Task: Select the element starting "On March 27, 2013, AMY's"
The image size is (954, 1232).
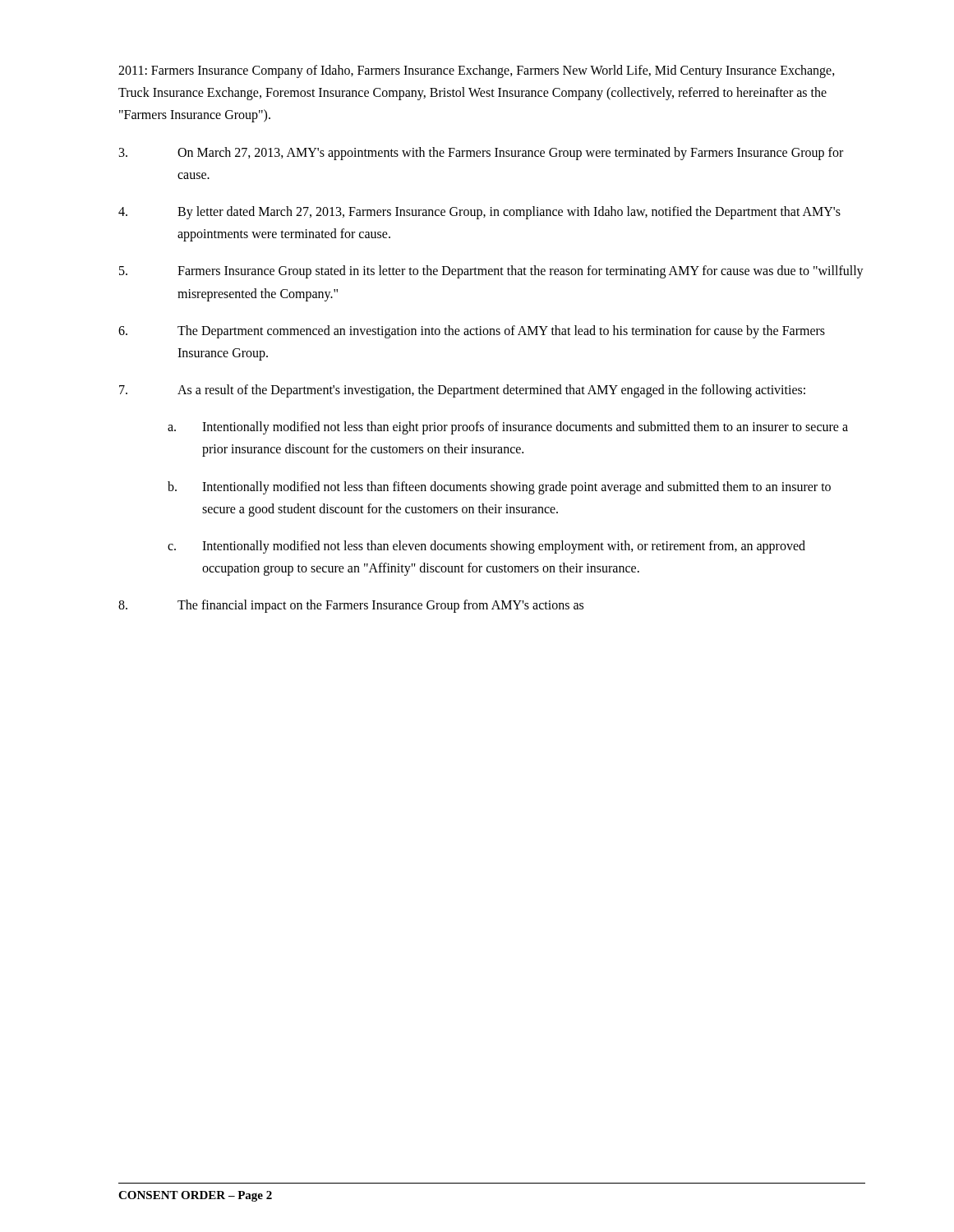Action: (x=492, y=163)
